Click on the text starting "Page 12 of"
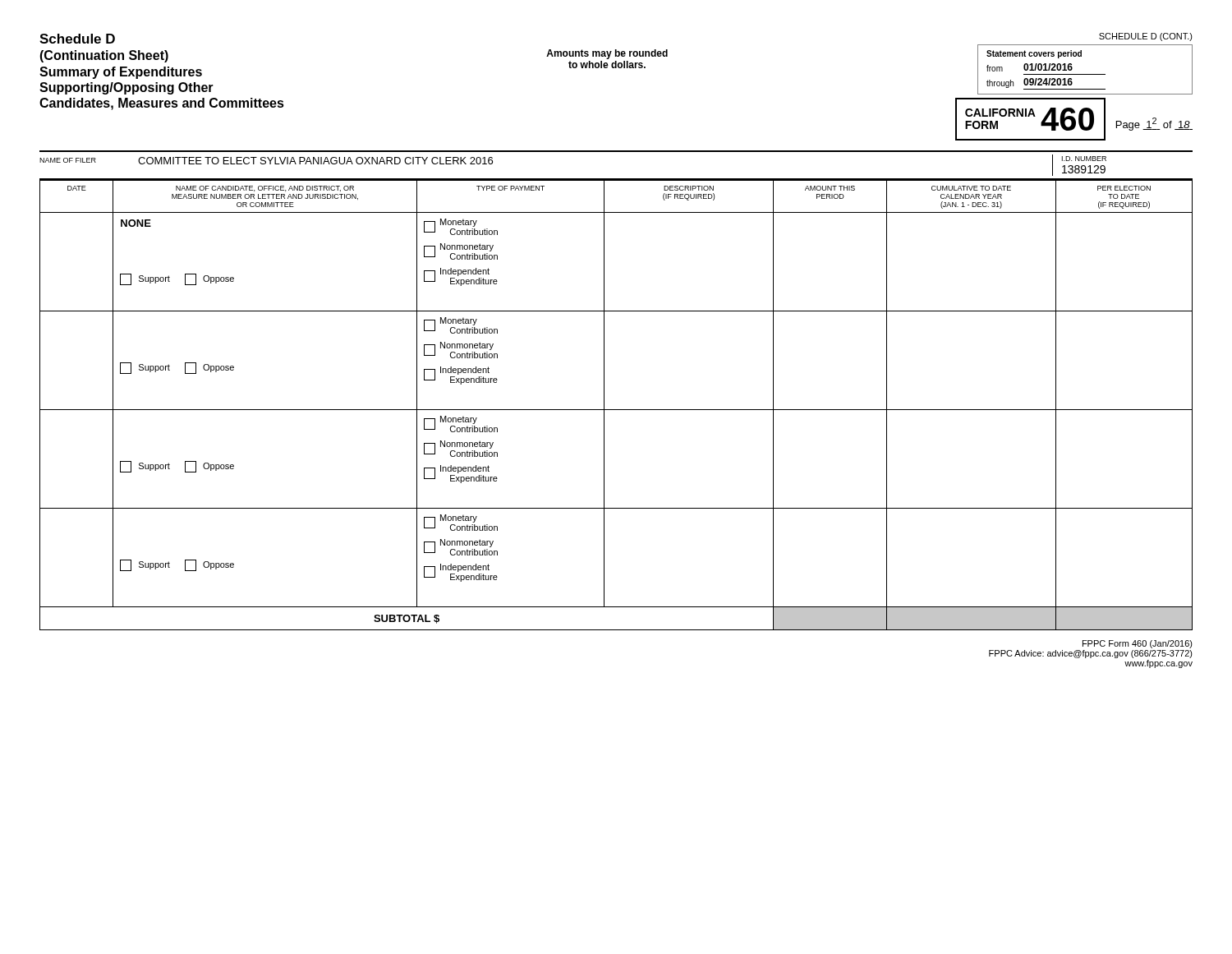Screen dimensions: 954x1232 coord(1154,123)
